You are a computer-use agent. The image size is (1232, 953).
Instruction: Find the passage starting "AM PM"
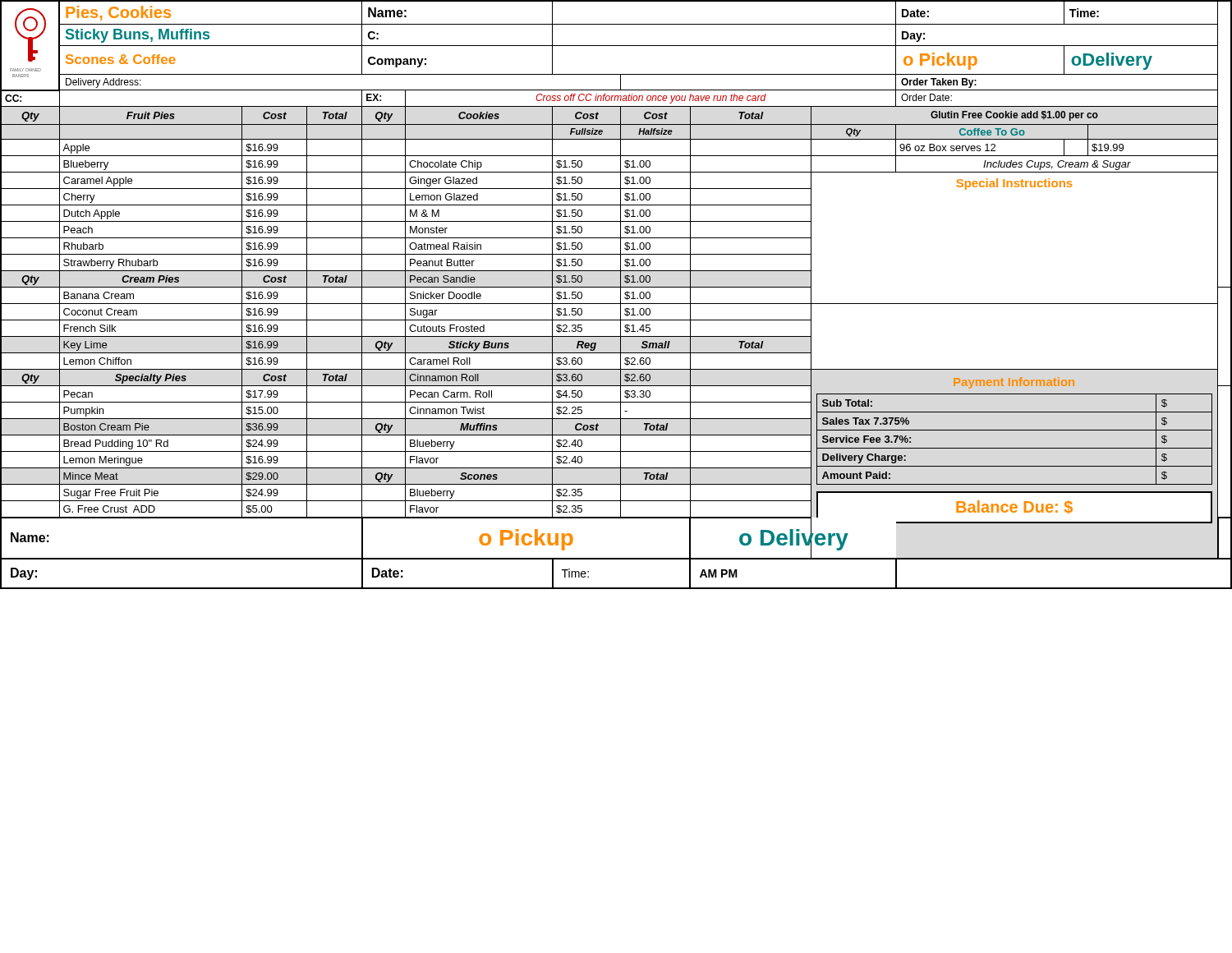(718, 573)
